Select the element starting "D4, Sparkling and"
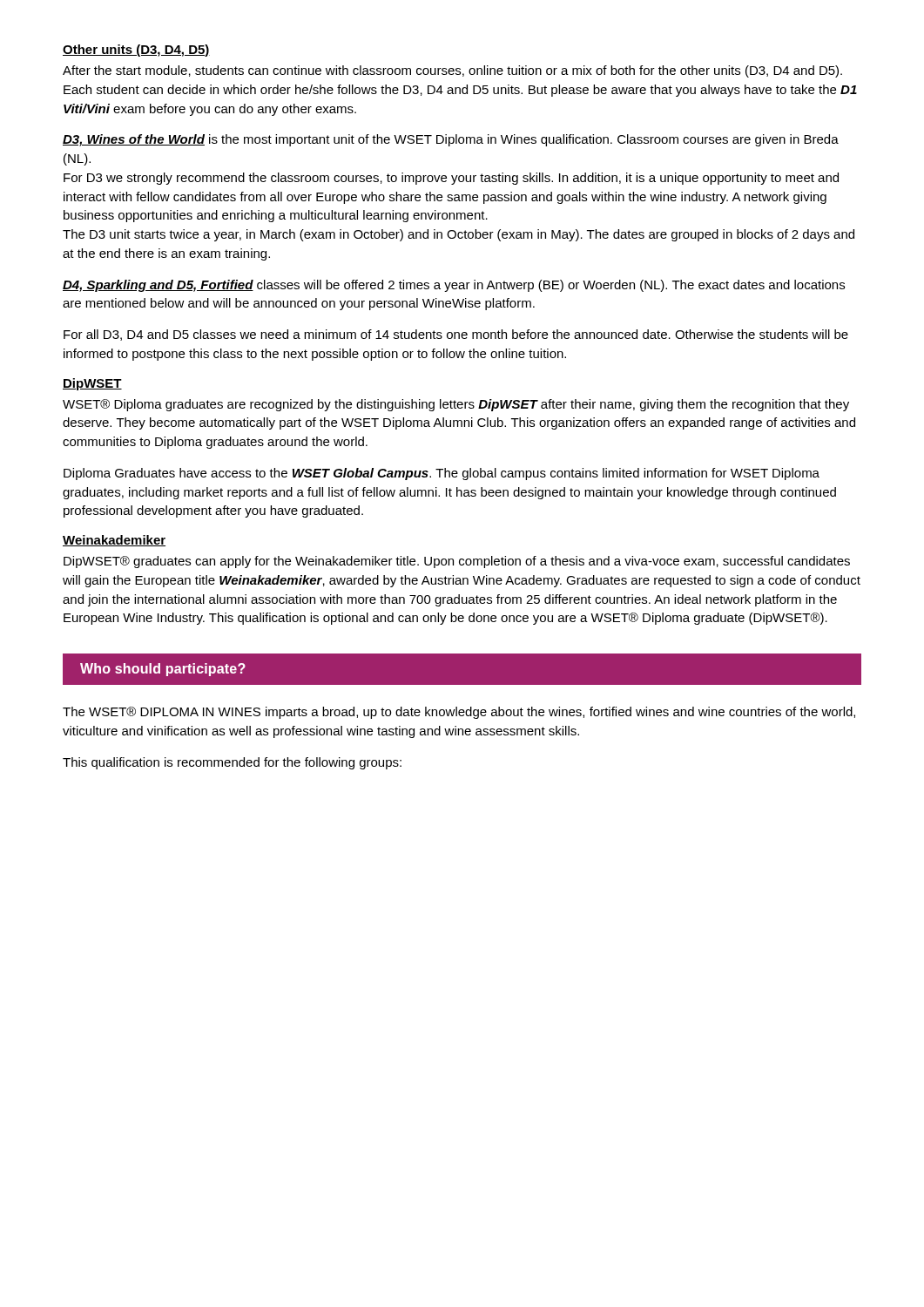Viewport: 924px width, 1307px height. point(462,294)
